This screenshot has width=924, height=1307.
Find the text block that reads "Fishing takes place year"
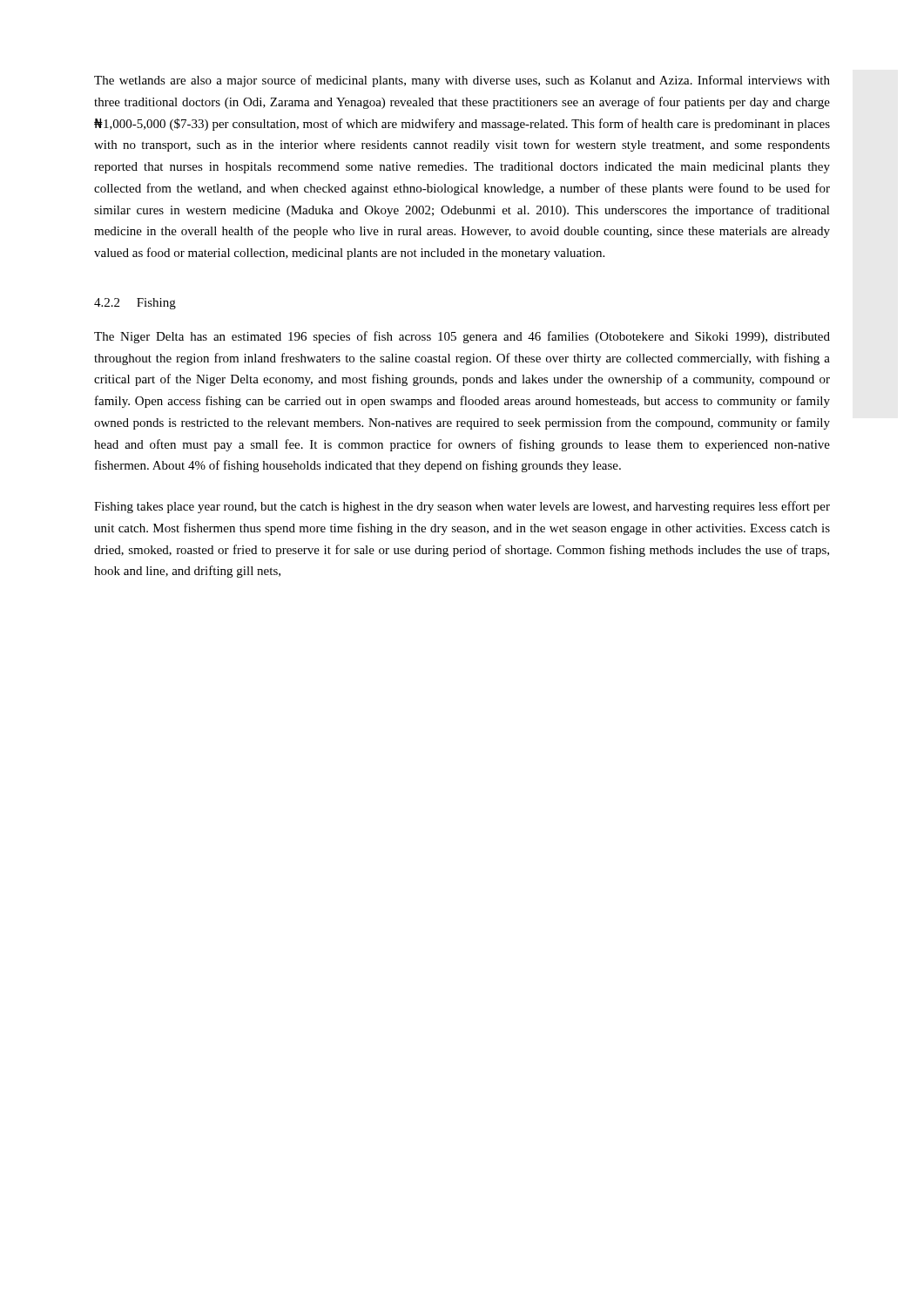click(462, 539)
